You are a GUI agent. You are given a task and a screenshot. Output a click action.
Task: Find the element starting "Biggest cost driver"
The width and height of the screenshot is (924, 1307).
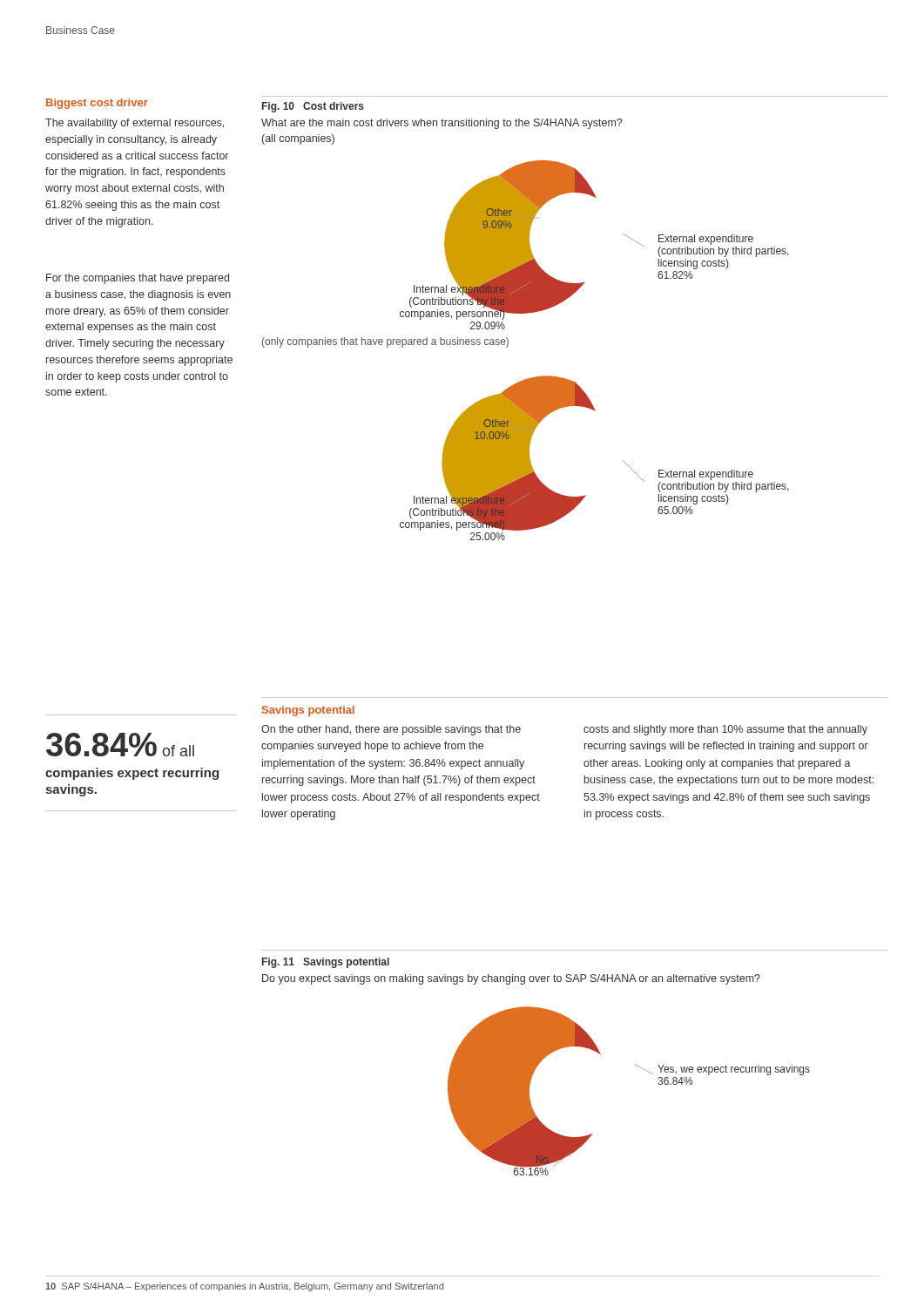[x=97, y=102]
